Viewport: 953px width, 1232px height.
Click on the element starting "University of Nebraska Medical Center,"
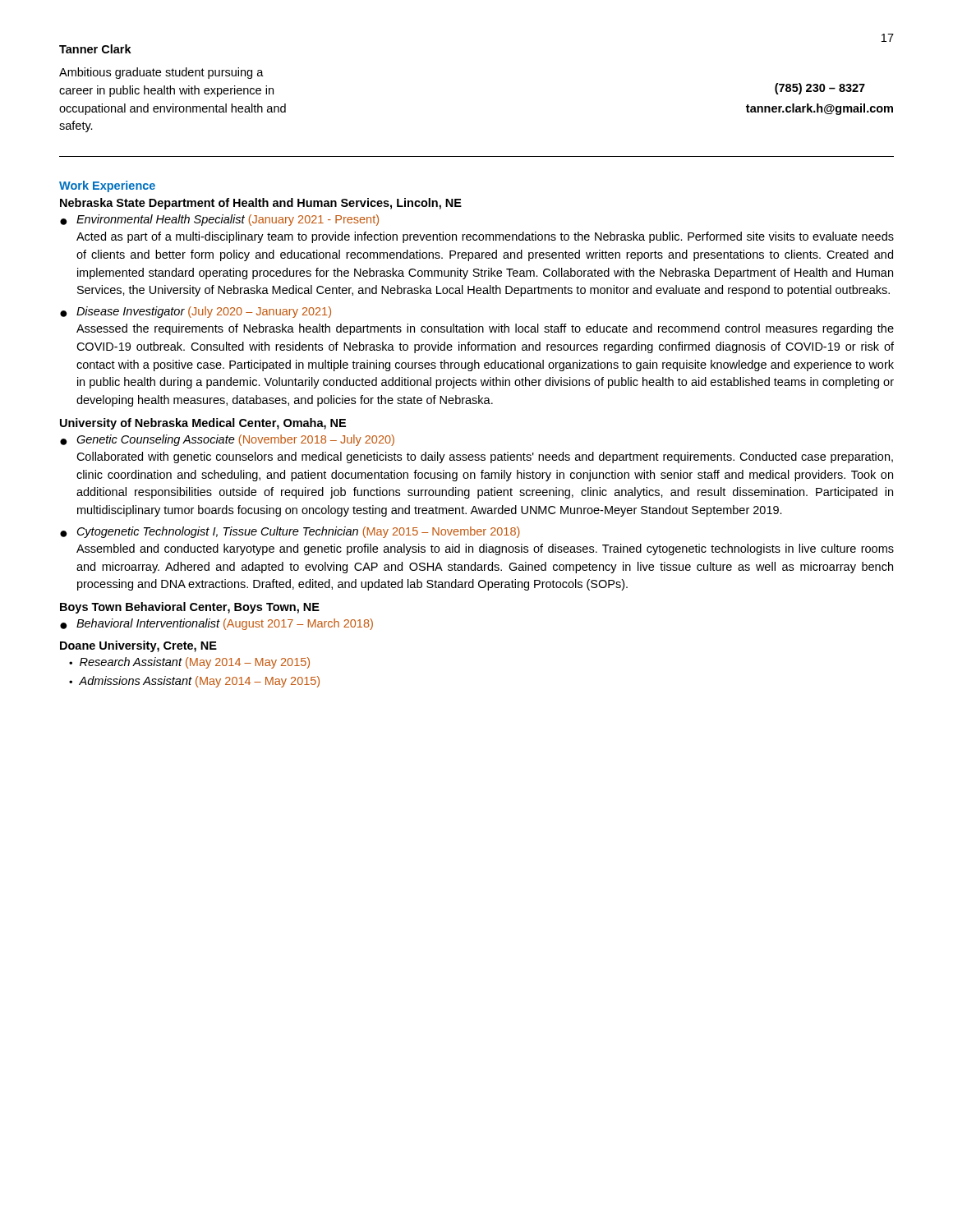(x=203, y=423)
